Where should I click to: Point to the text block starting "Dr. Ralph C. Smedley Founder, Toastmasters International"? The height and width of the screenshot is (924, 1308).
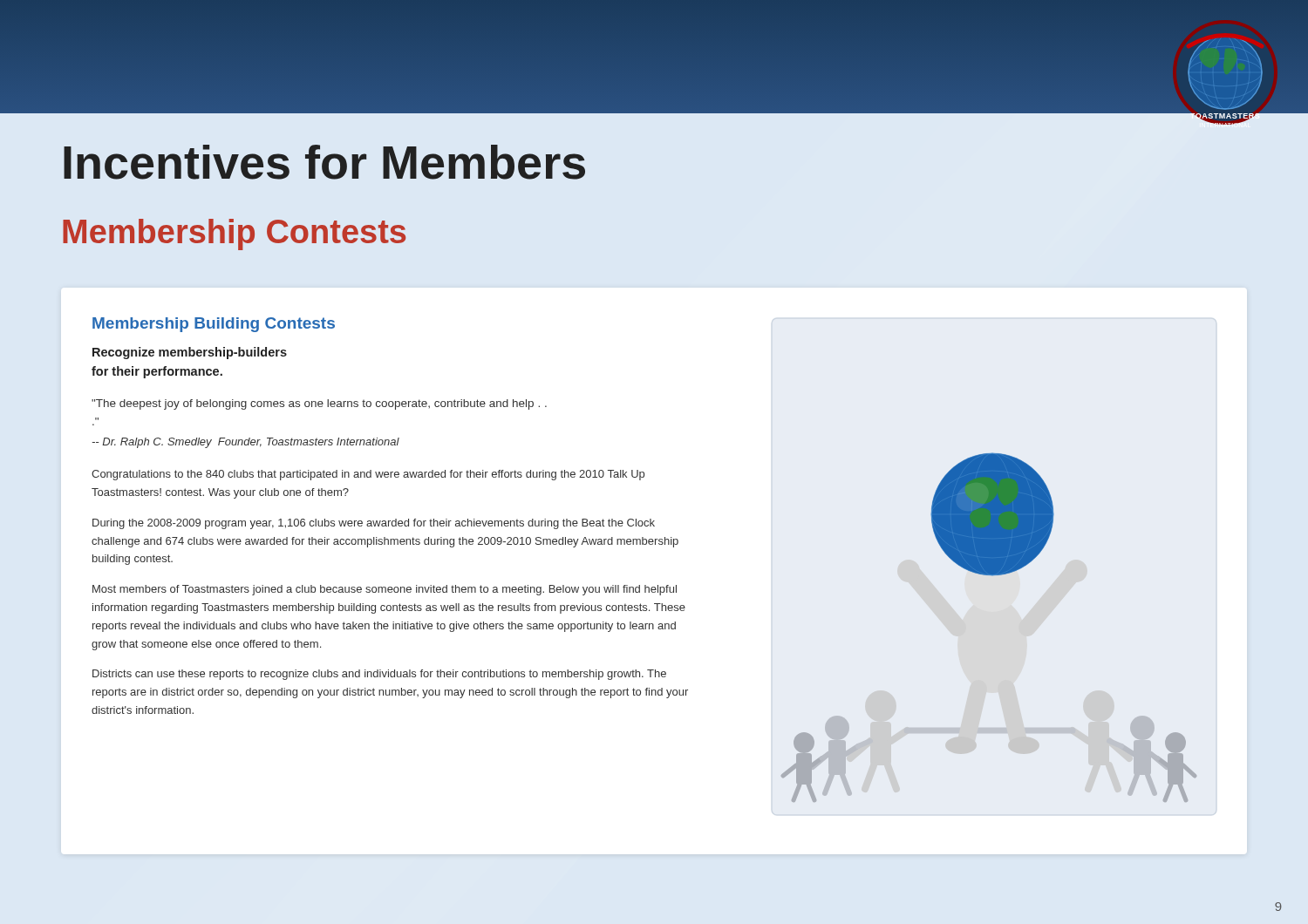tap(392, 441)
